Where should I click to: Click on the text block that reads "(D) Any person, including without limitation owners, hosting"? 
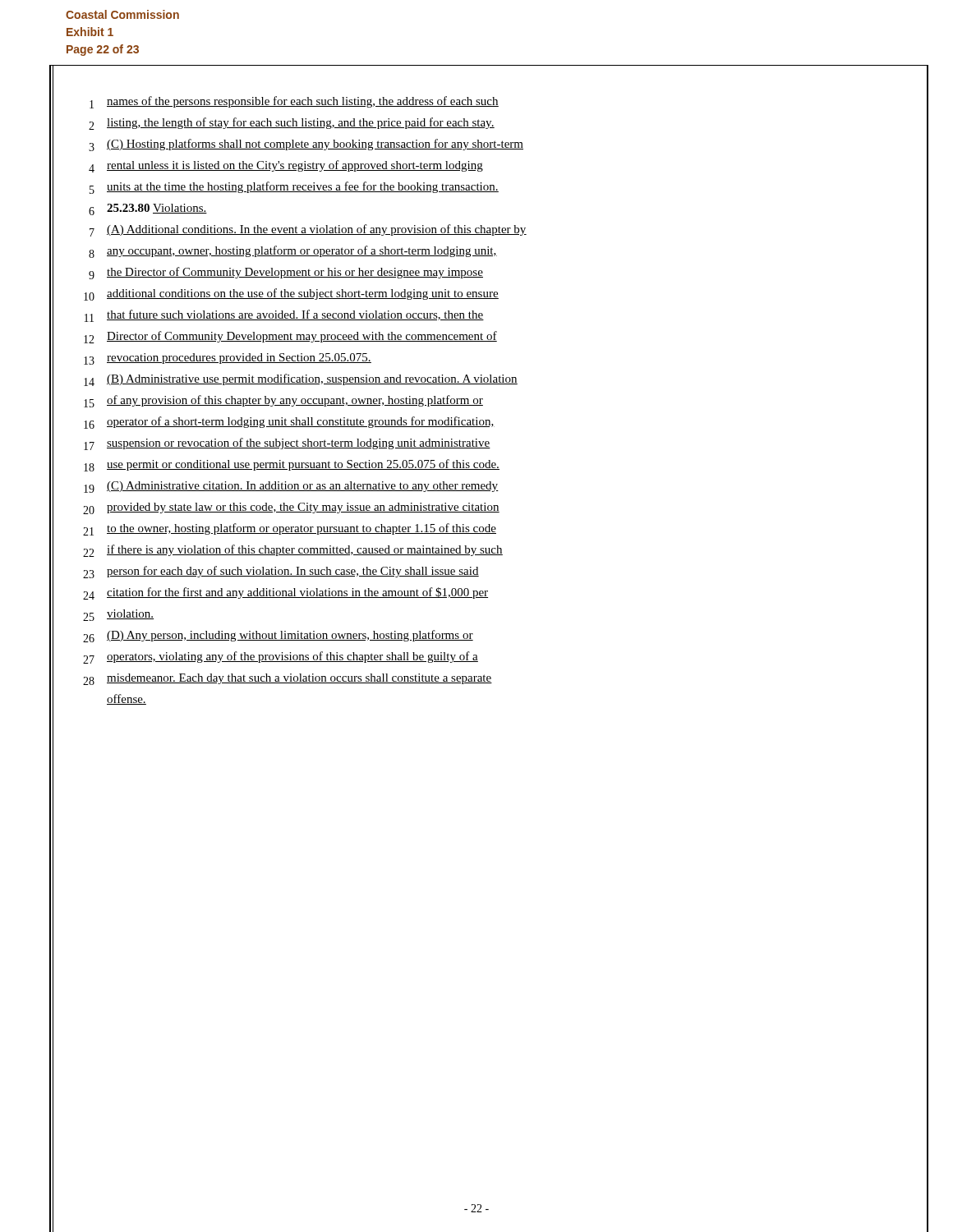[290, 636]
